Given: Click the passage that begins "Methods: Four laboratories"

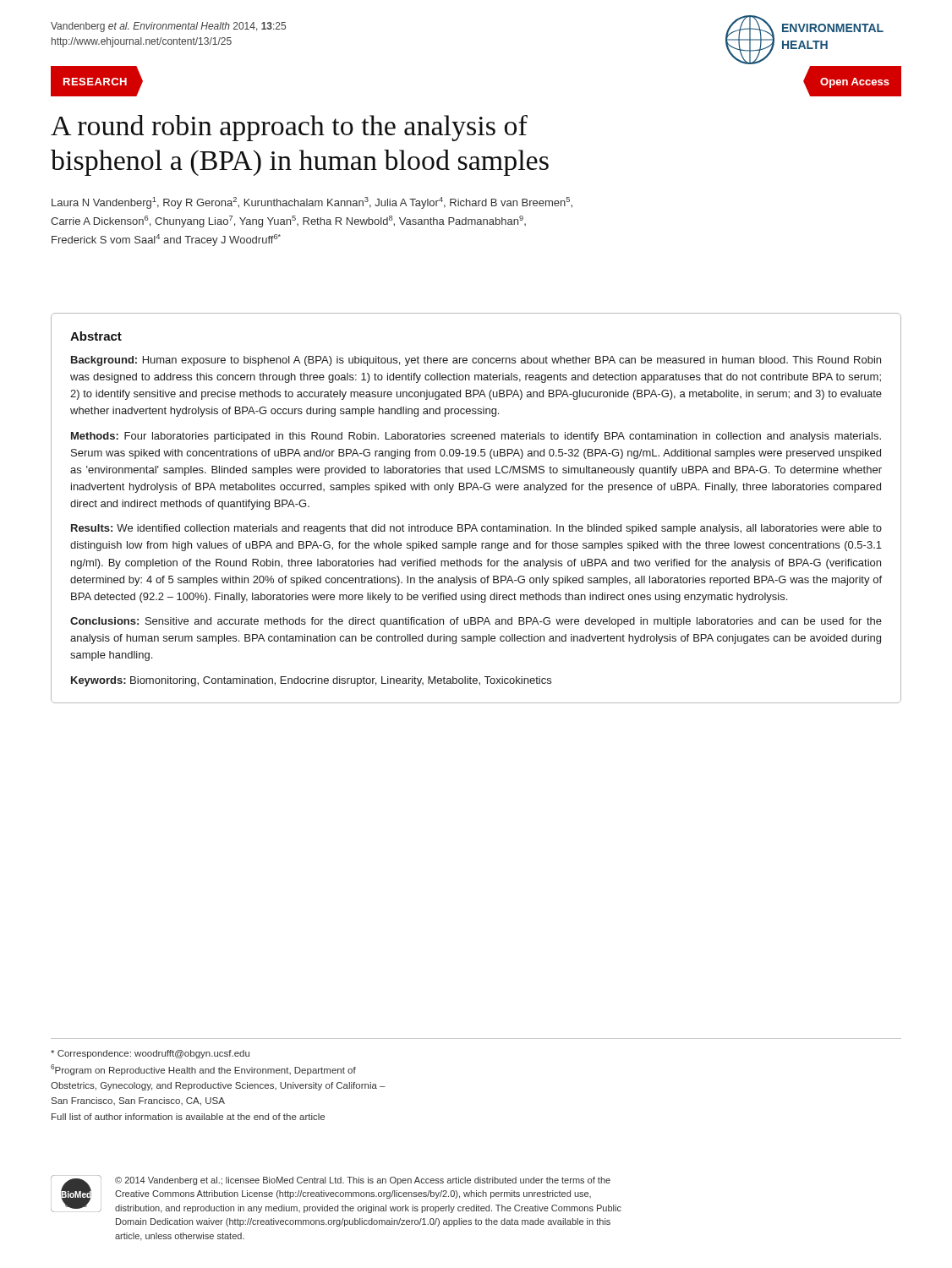Looking at the screenshot, I should pyautogui.click(x=476, y=469).
